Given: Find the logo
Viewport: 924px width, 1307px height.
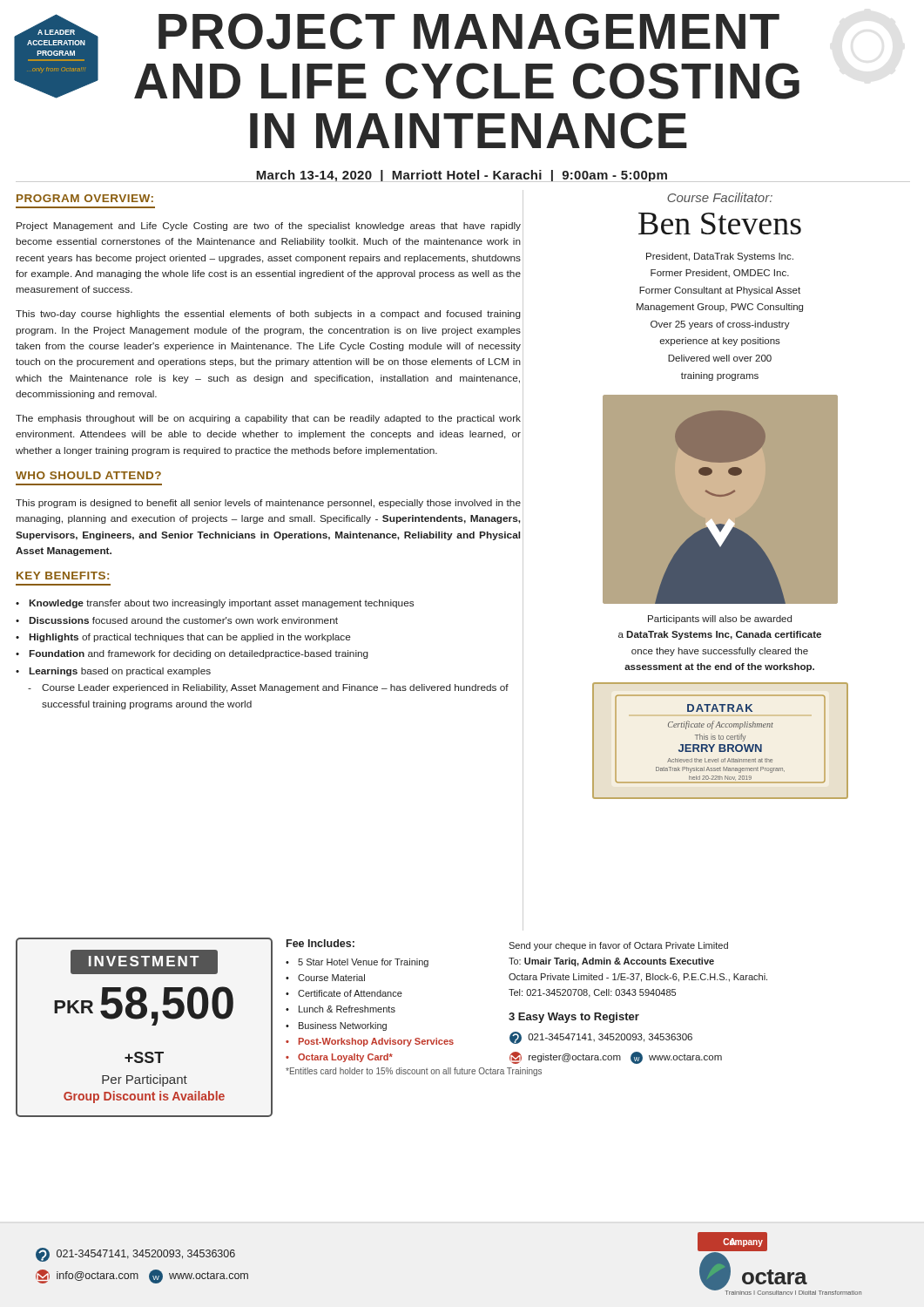Looking at the screenshot, I should 793,1265.
